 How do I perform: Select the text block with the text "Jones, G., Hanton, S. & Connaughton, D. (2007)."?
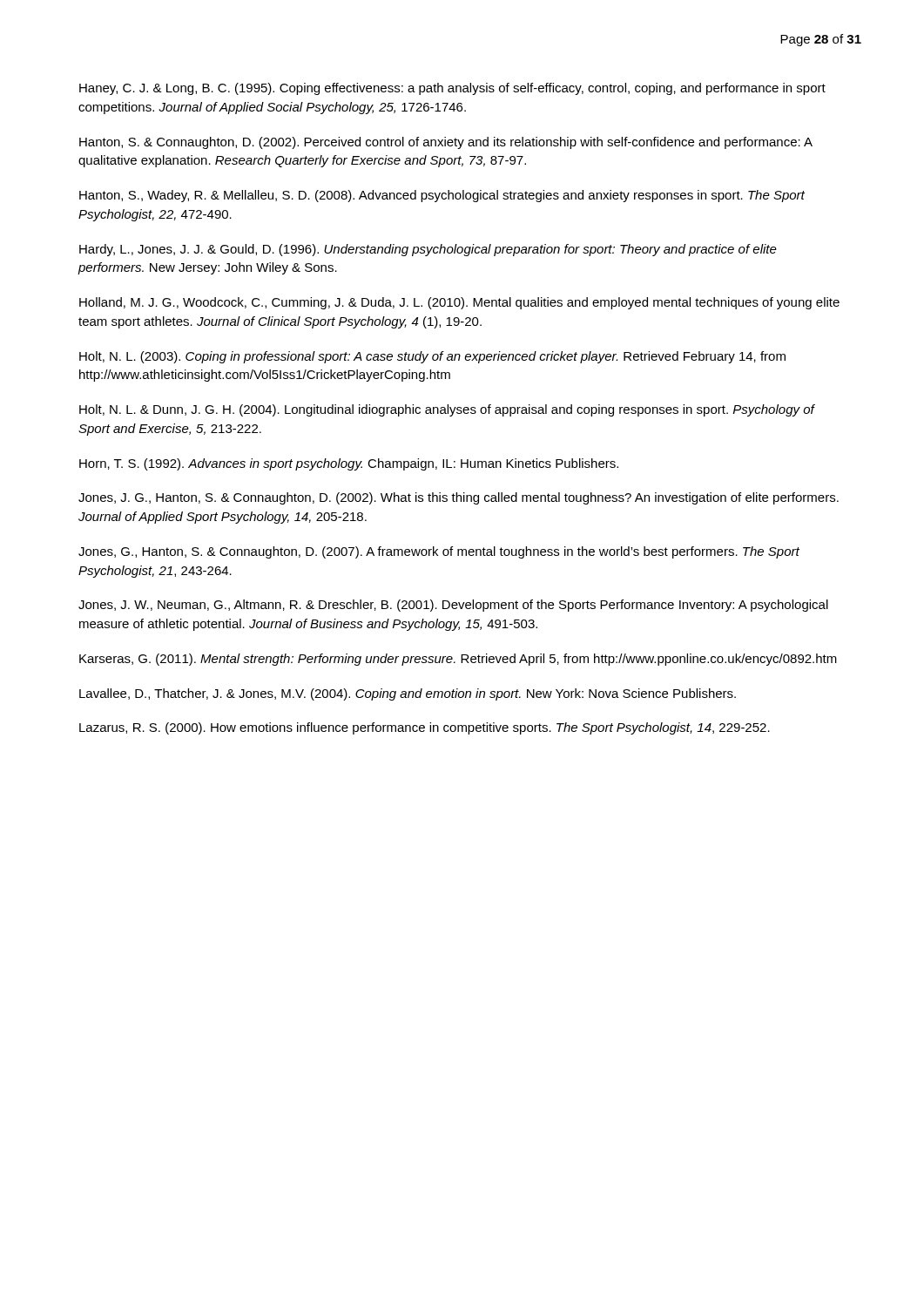439,560
